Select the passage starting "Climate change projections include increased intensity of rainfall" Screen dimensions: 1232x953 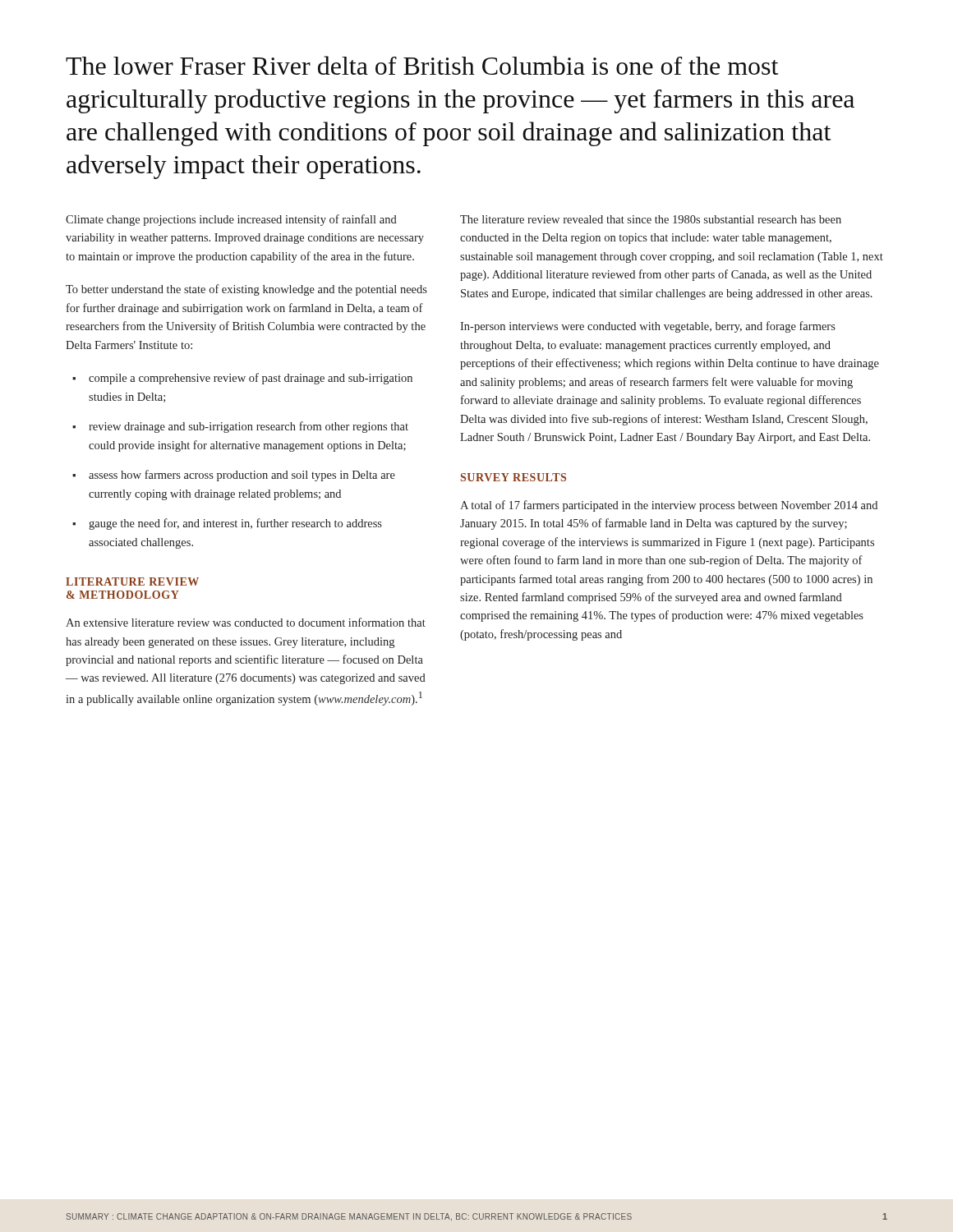click(x=246, y=238)
